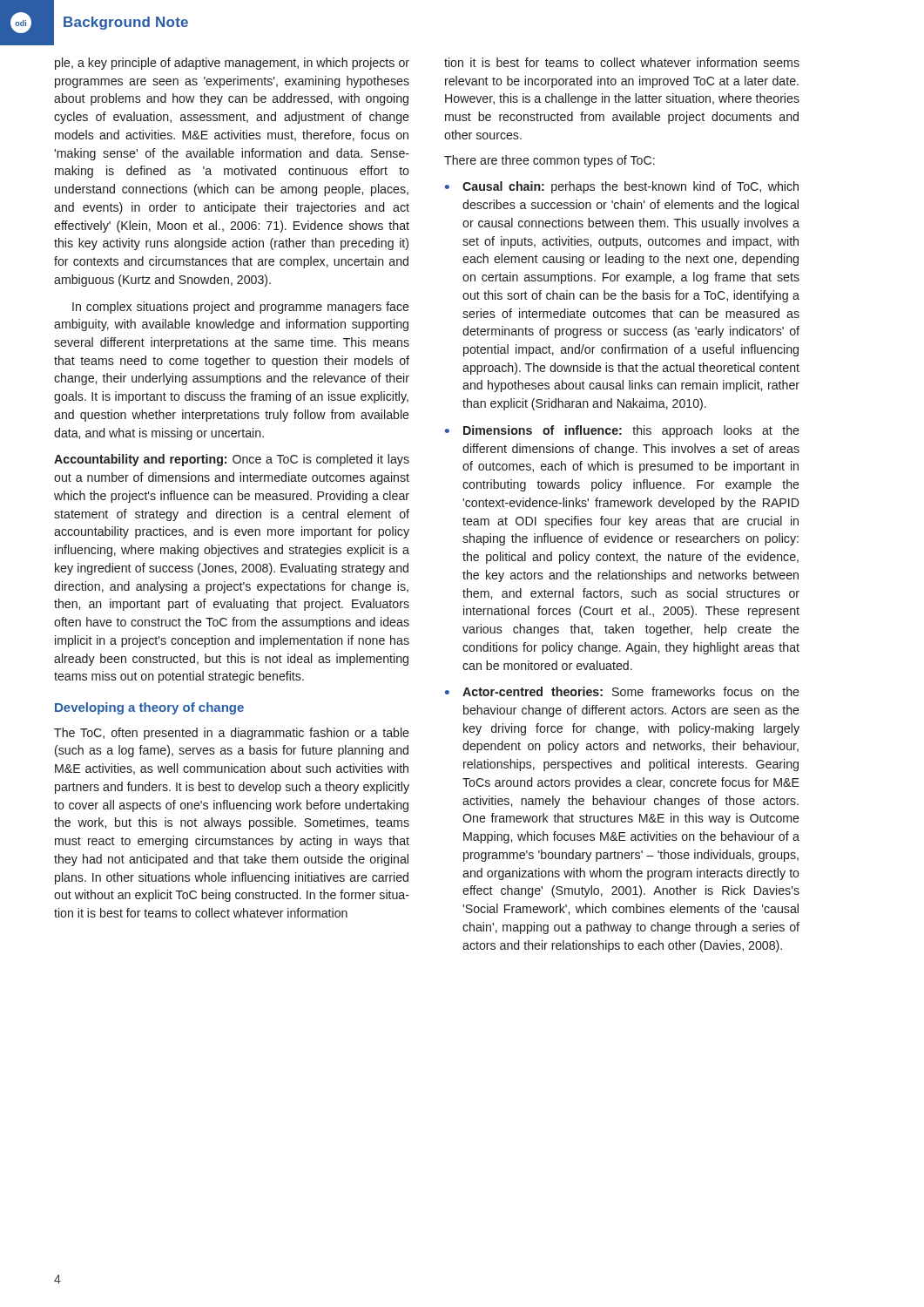
Task: Point to the block beginning "tion it is best"
Action: 622,112
